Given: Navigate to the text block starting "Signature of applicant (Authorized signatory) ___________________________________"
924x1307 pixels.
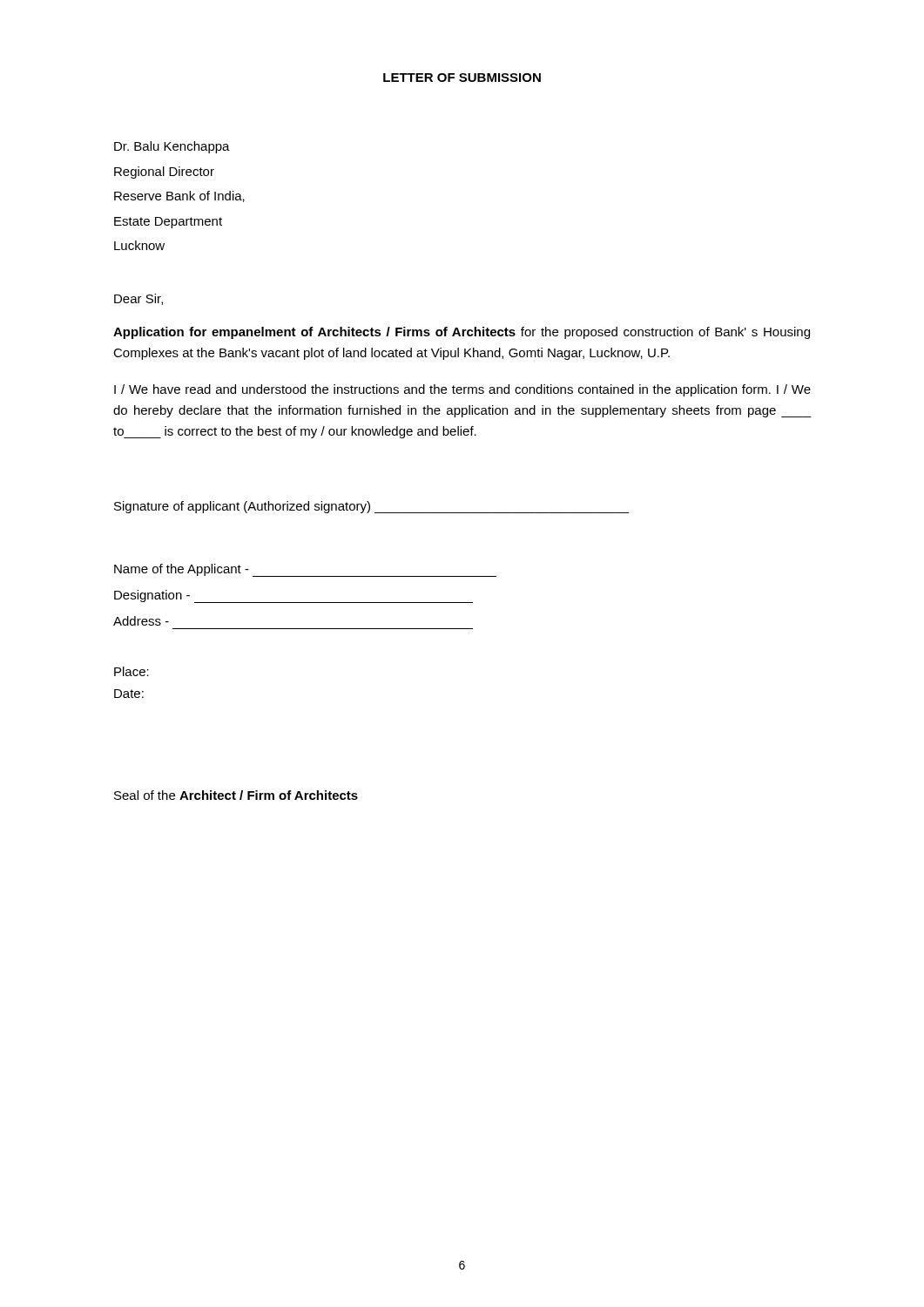Looking at the screenshot, I should tap(462, 505).
